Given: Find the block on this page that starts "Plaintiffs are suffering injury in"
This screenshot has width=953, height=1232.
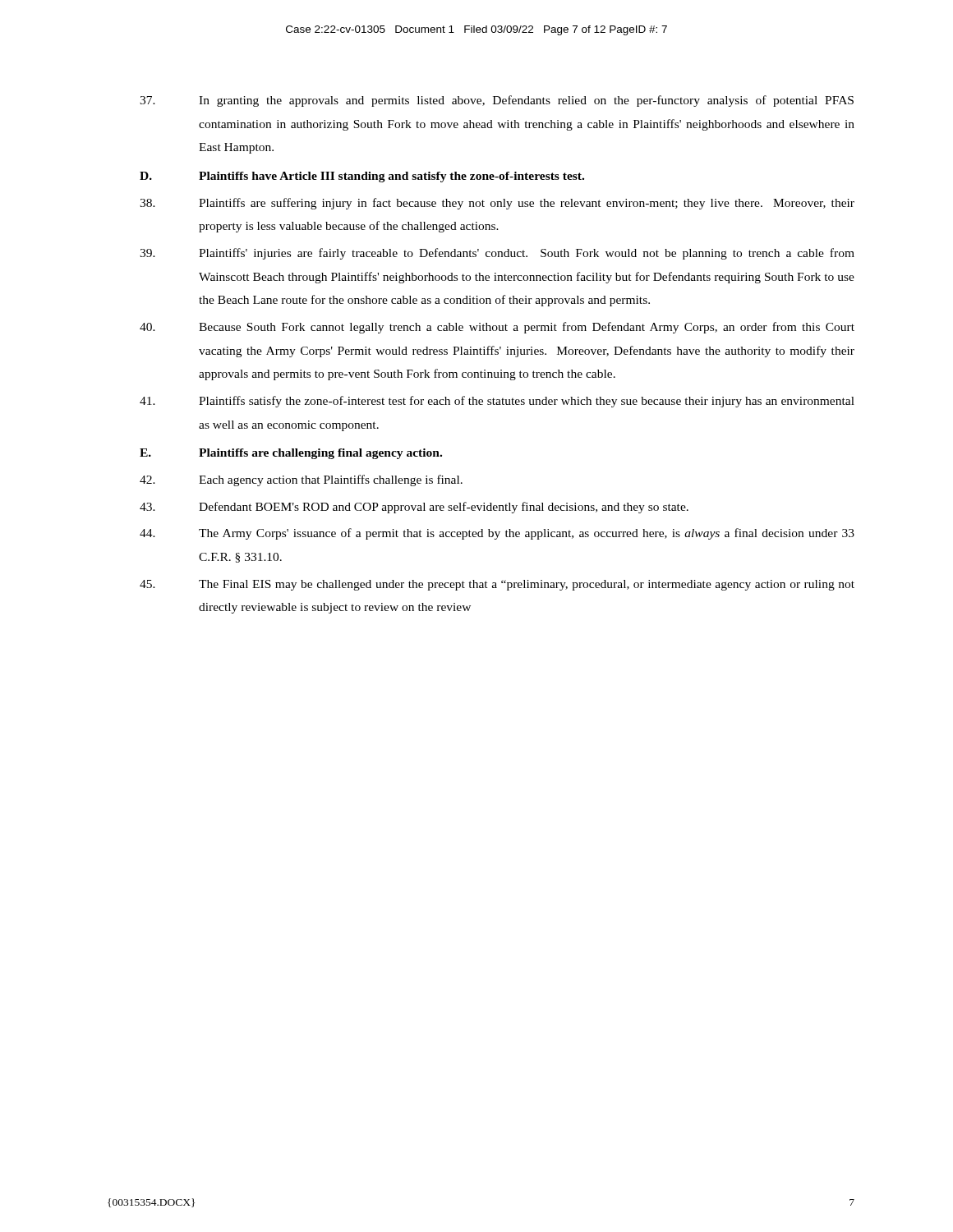Looking at the screenshot, I should click(481, 215).
